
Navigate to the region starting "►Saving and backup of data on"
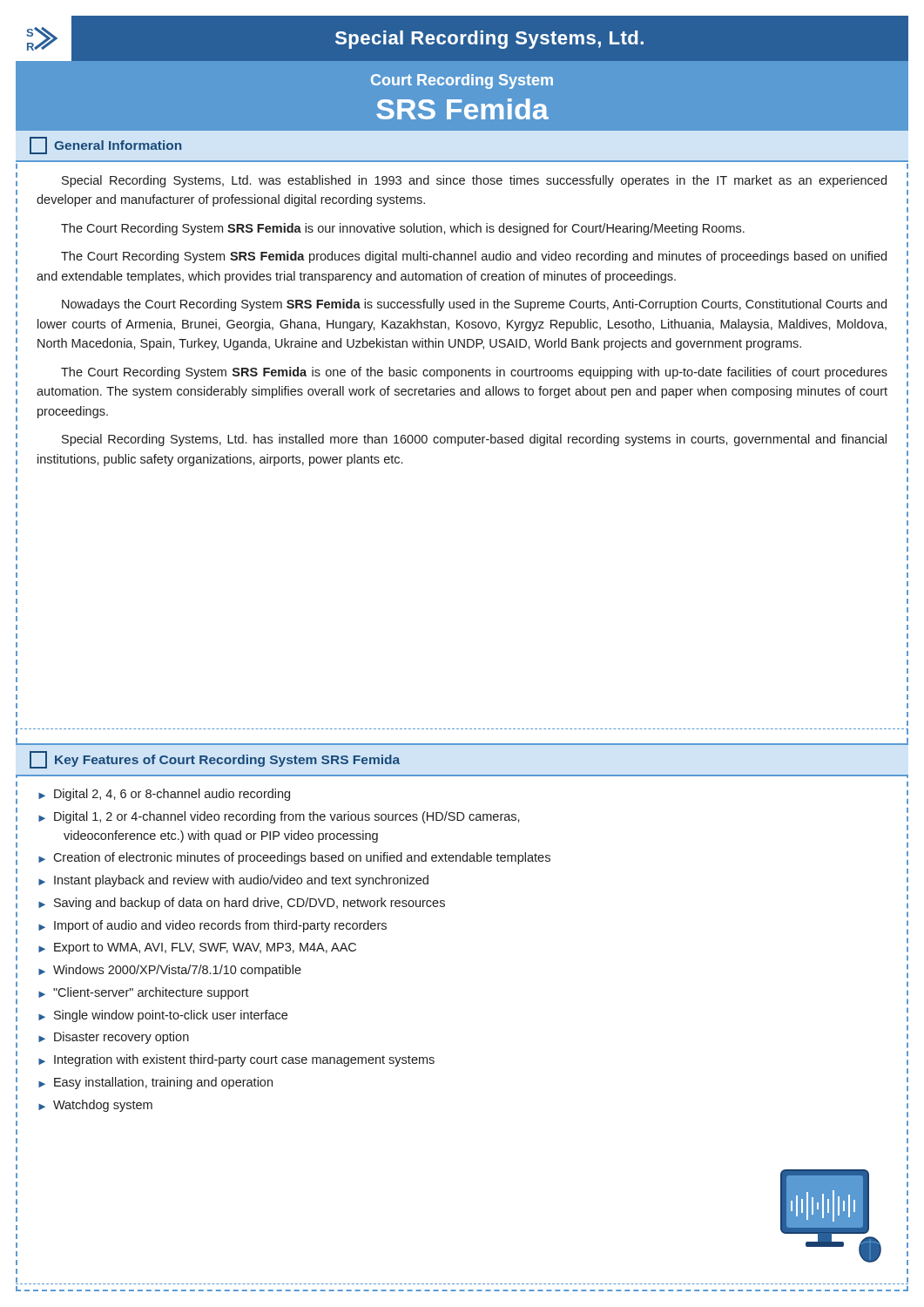pos(241,903)
